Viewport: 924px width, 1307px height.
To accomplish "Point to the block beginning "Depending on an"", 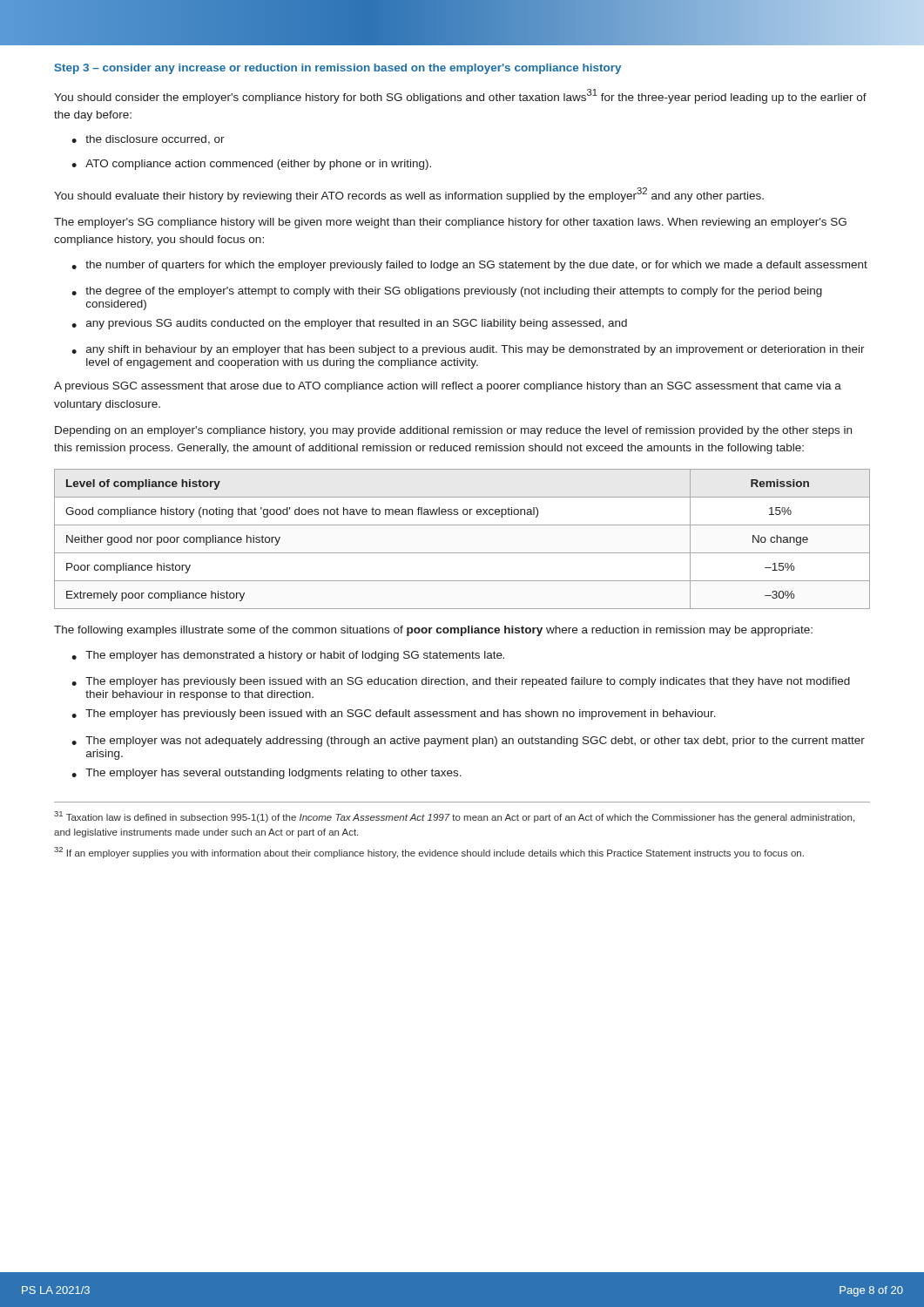I will tap(462, 439).
